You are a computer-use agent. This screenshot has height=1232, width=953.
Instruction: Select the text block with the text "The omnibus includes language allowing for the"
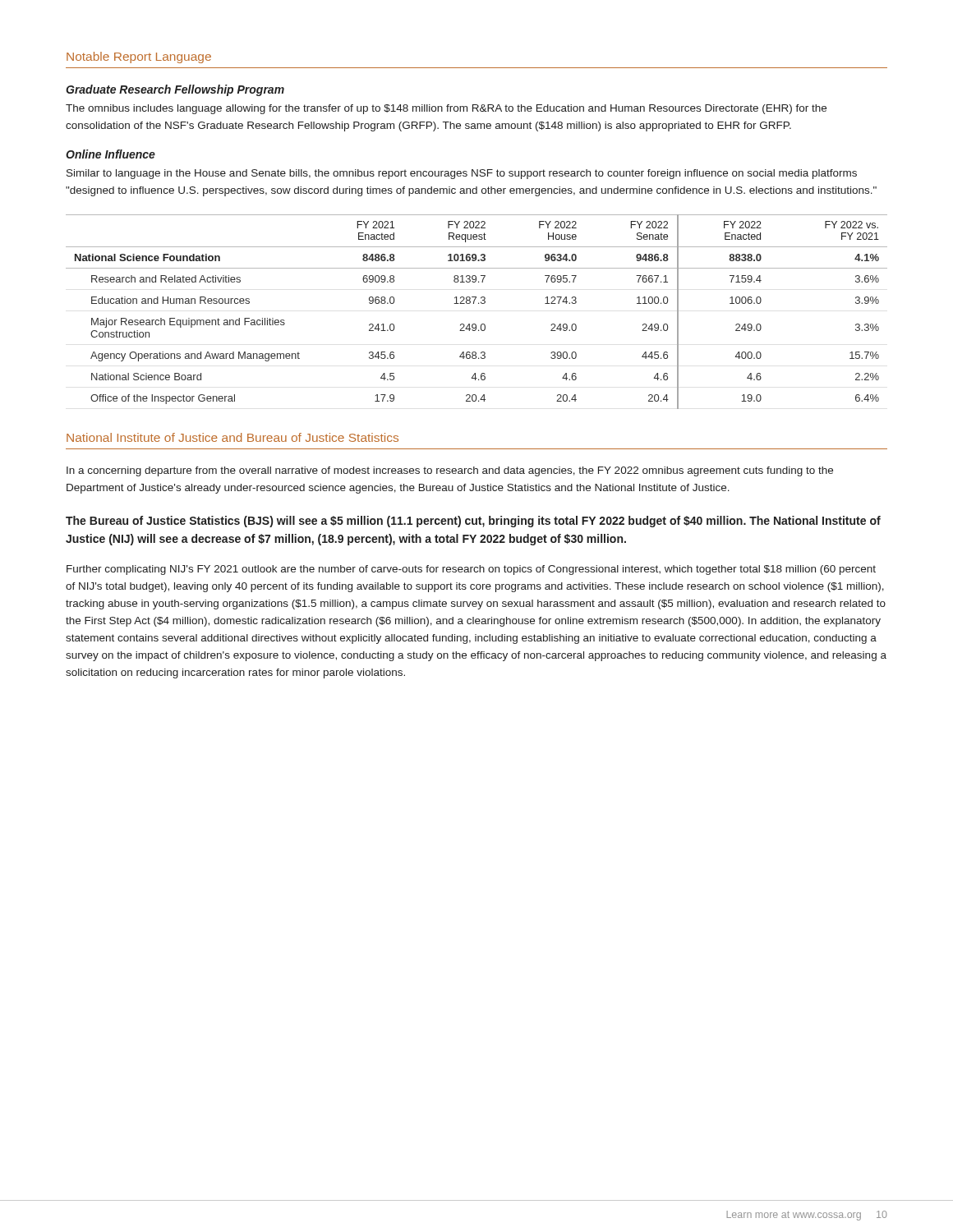(x=446, y=117)
